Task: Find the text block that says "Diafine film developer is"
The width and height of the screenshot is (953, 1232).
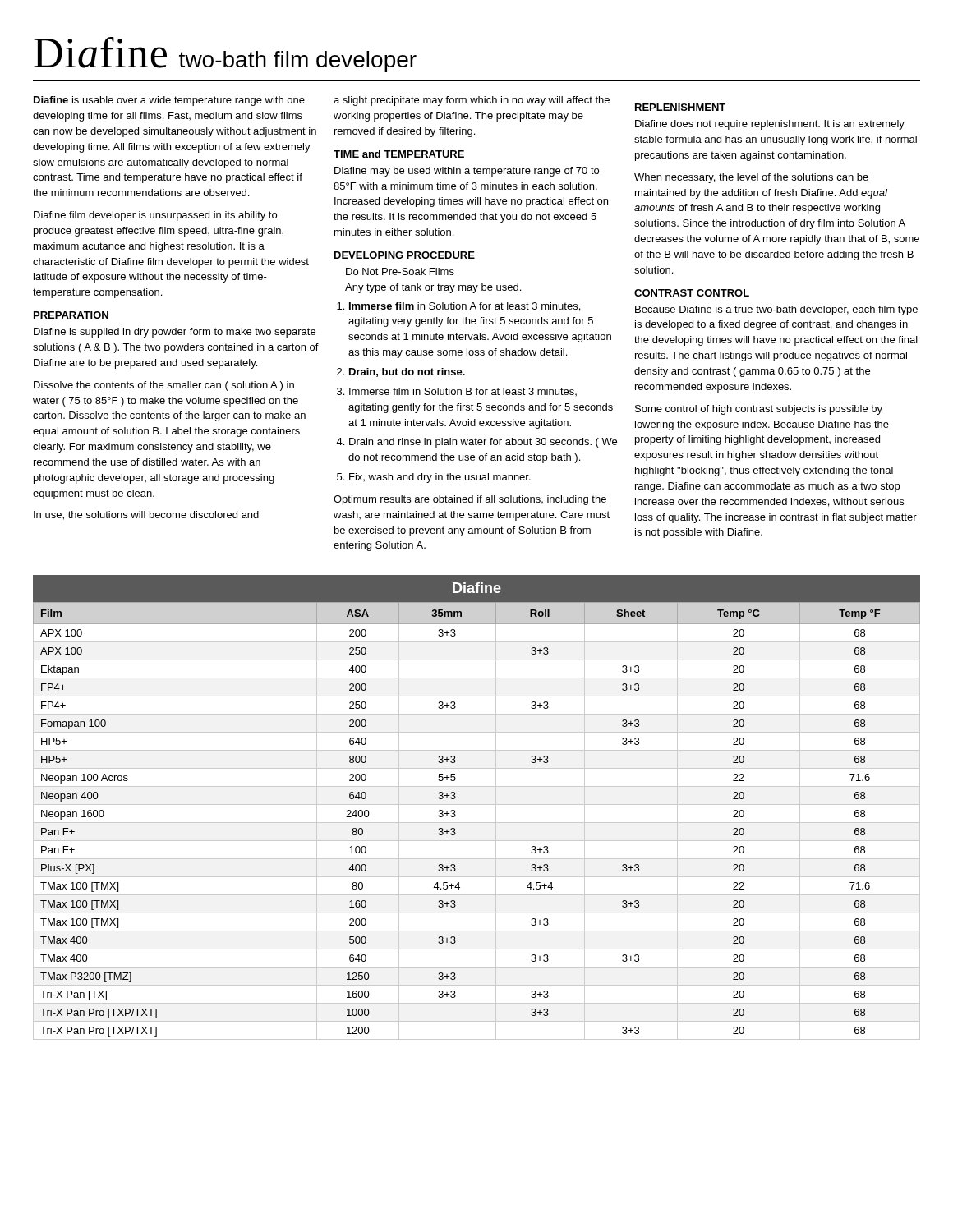Action: click(x=176, y=254)
